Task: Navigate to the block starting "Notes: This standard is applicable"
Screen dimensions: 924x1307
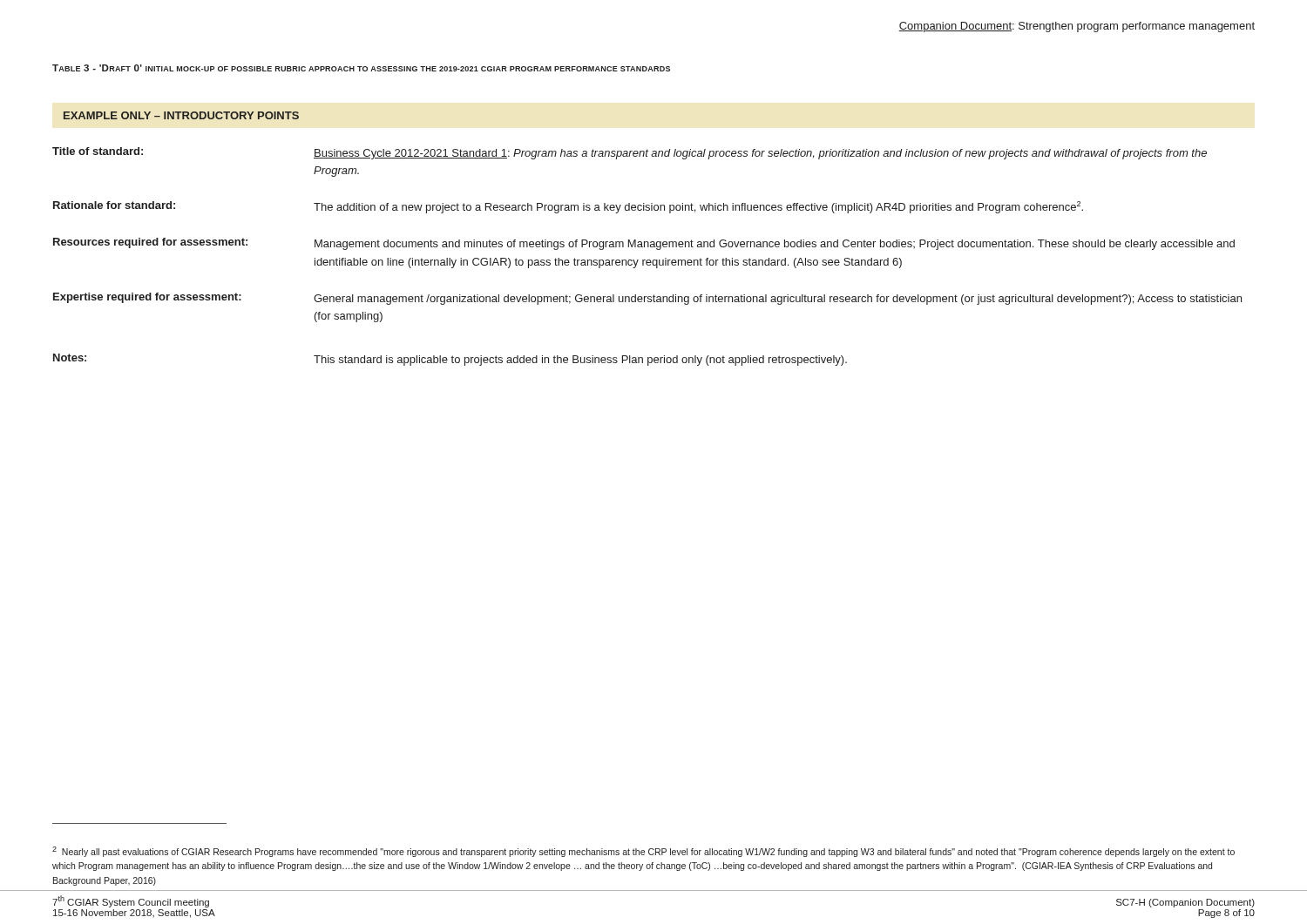Action: click(654, 360)
